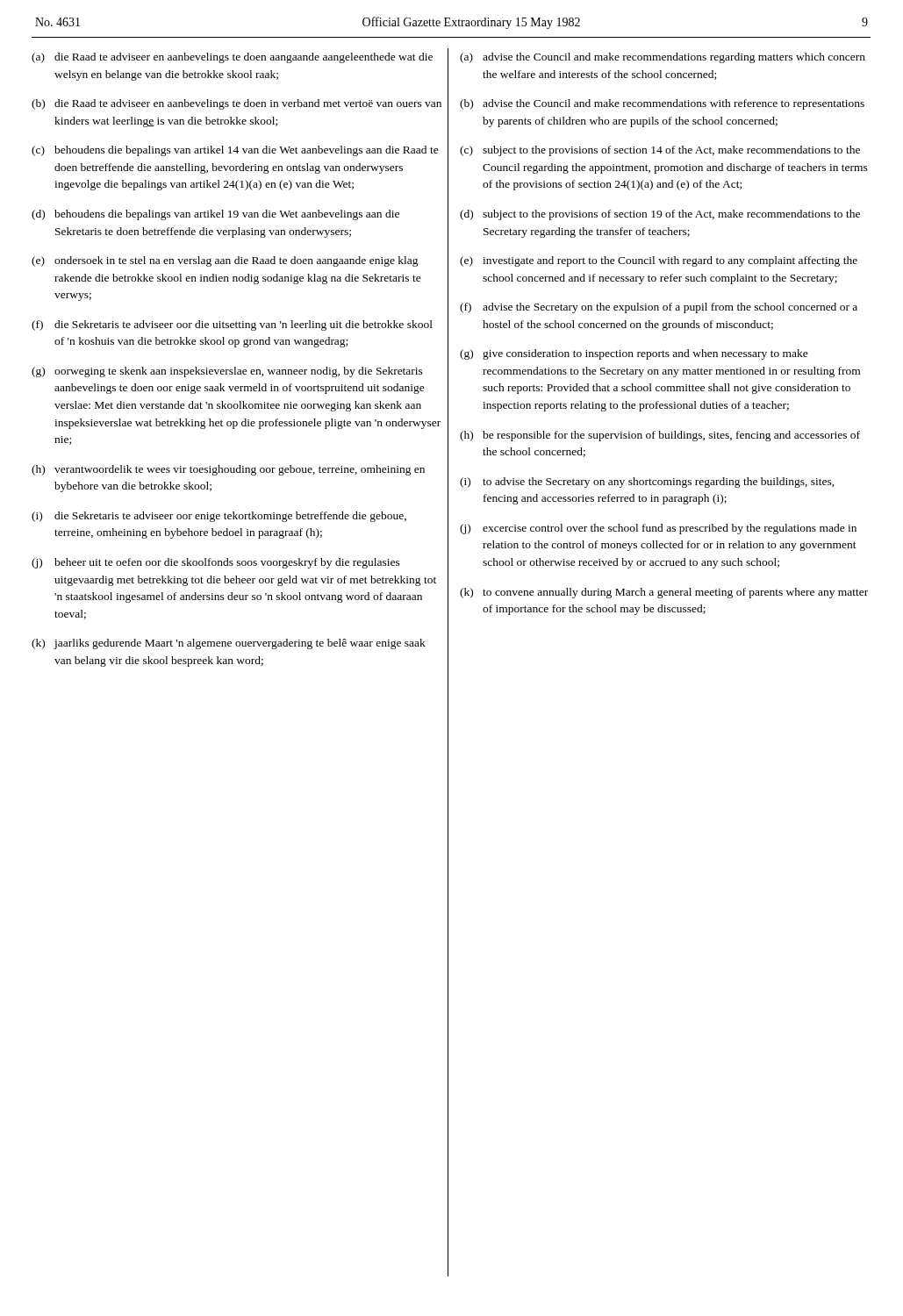Find the text block starting "(h) verantwoordelik te"
The height and width of the screenshot is (1316, 903).
click(x=237, y=478)
